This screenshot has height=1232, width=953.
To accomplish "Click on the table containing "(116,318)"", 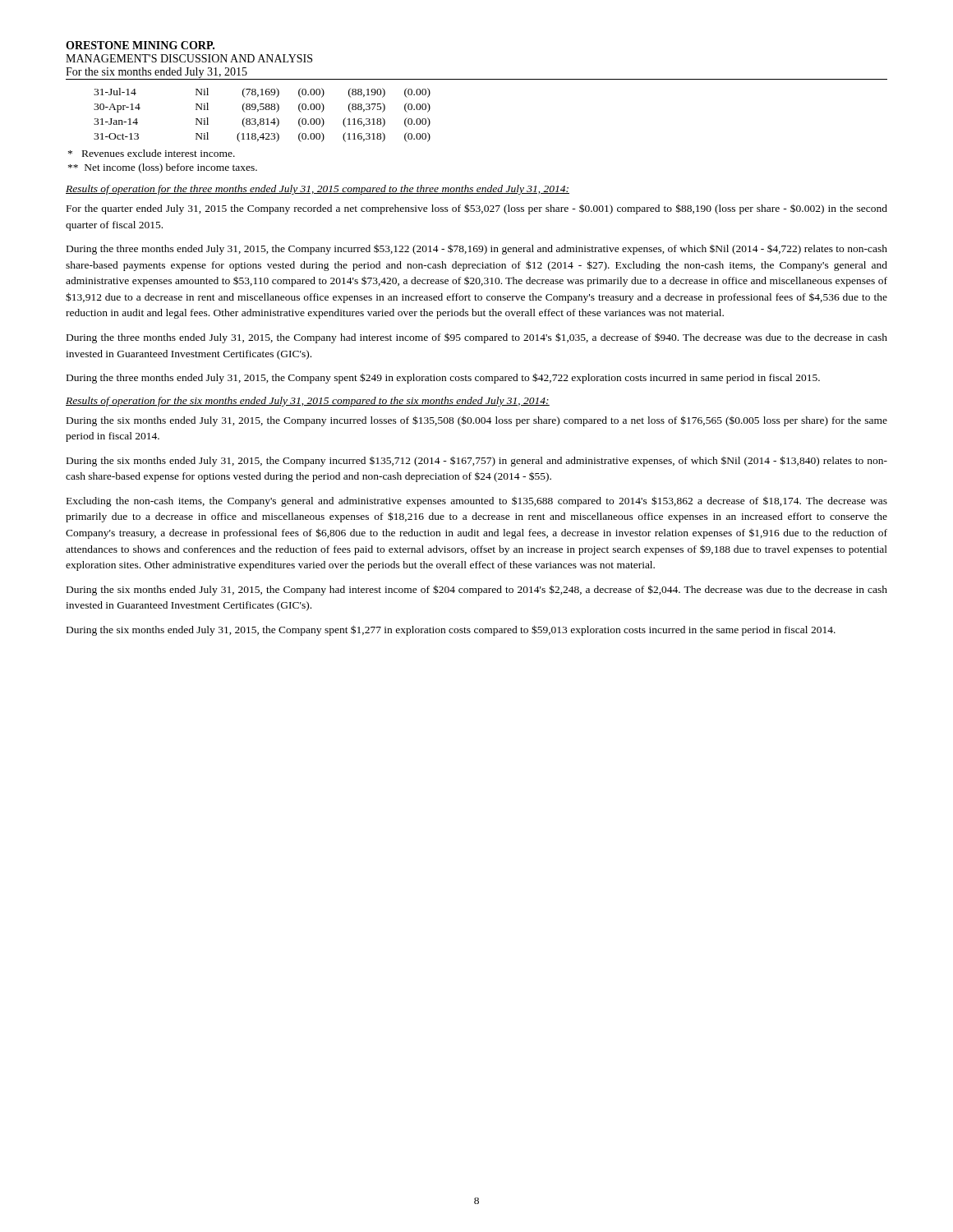I will [476, 114].
